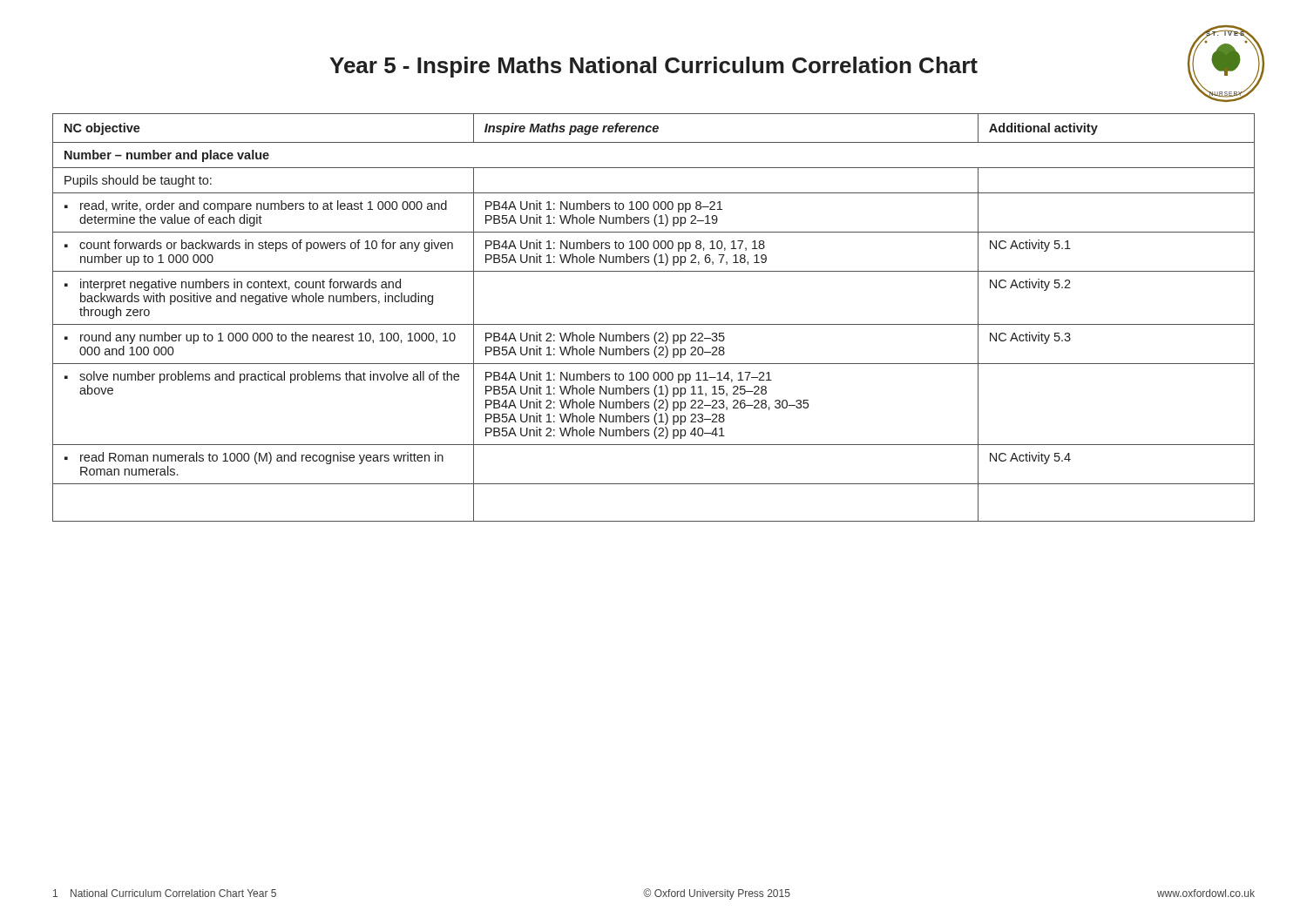
Task: Select a logo
Action: click(x=1226, y=64)
